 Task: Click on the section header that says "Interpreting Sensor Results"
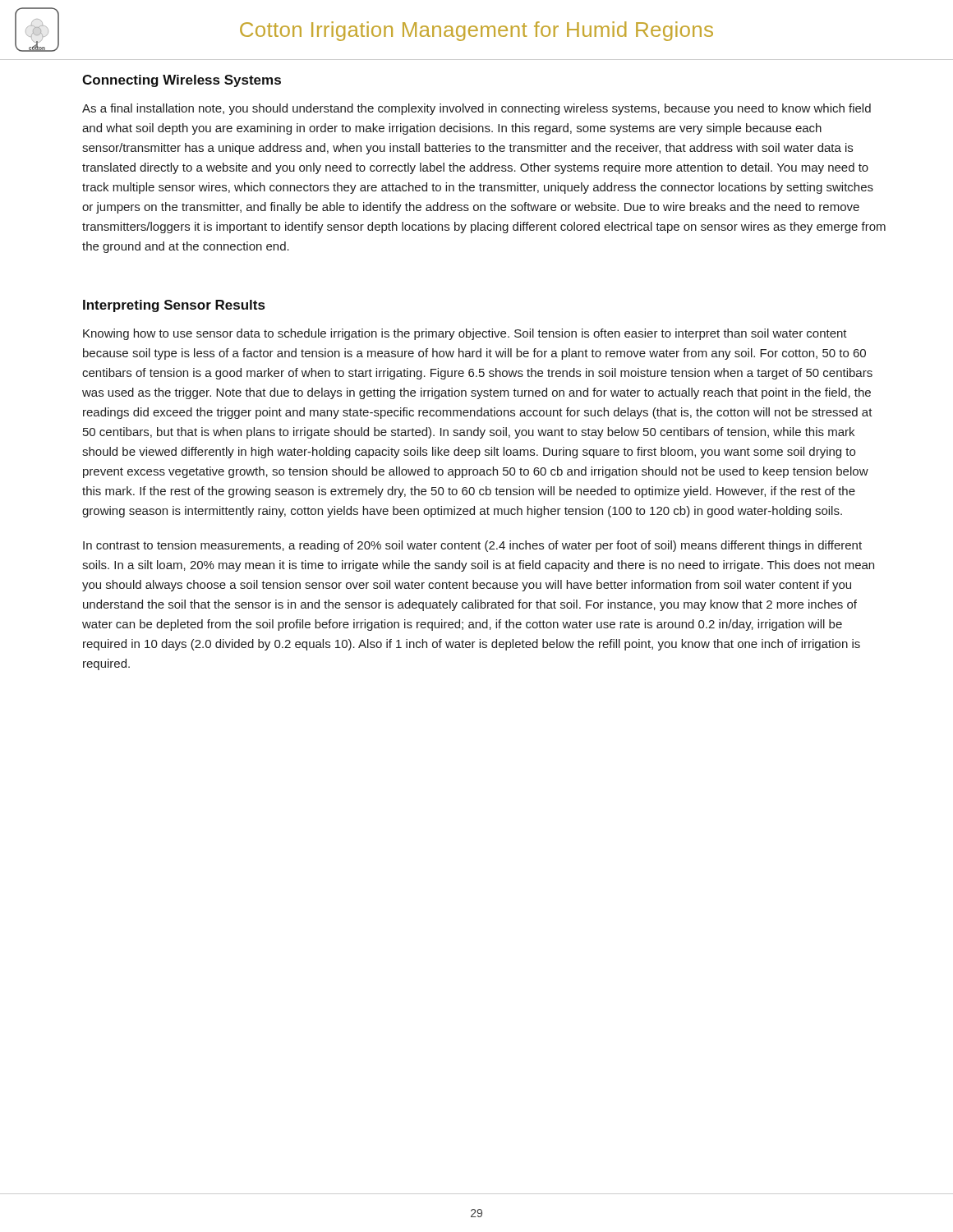pyautogui.click(x=174, y=305)
